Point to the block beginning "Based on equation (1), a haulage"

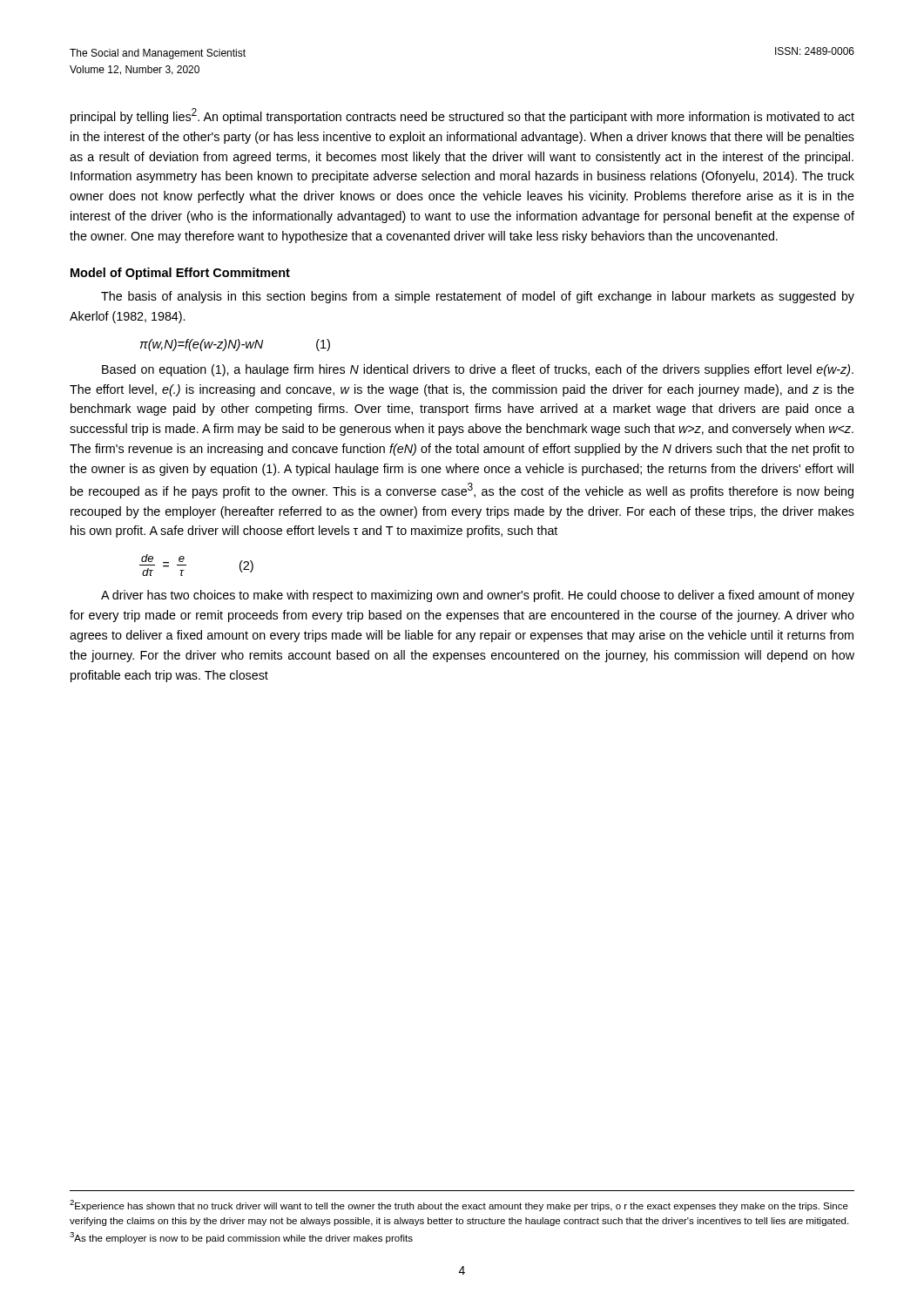coord(462,450)
